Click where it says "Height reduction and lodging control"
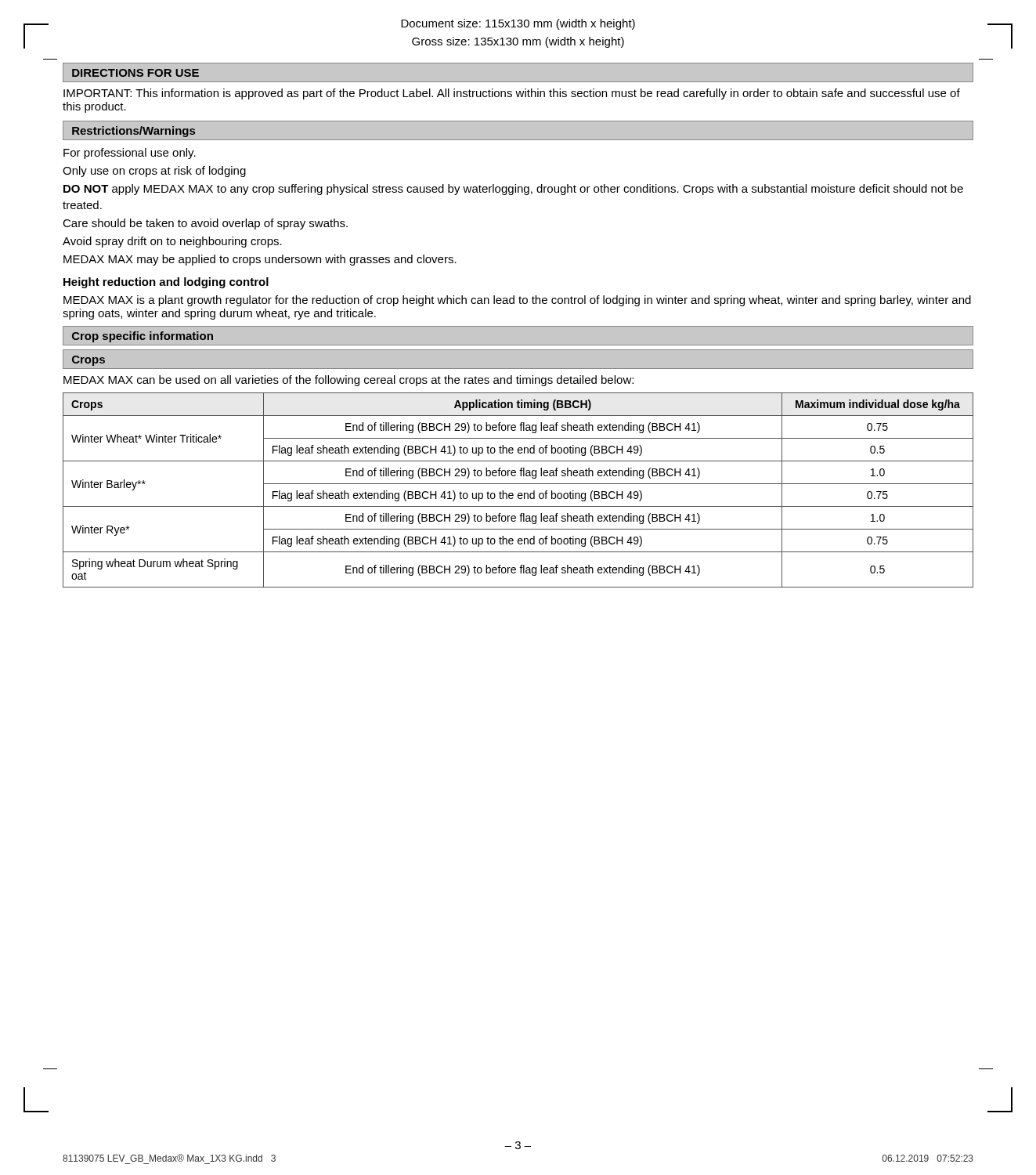 166,283
